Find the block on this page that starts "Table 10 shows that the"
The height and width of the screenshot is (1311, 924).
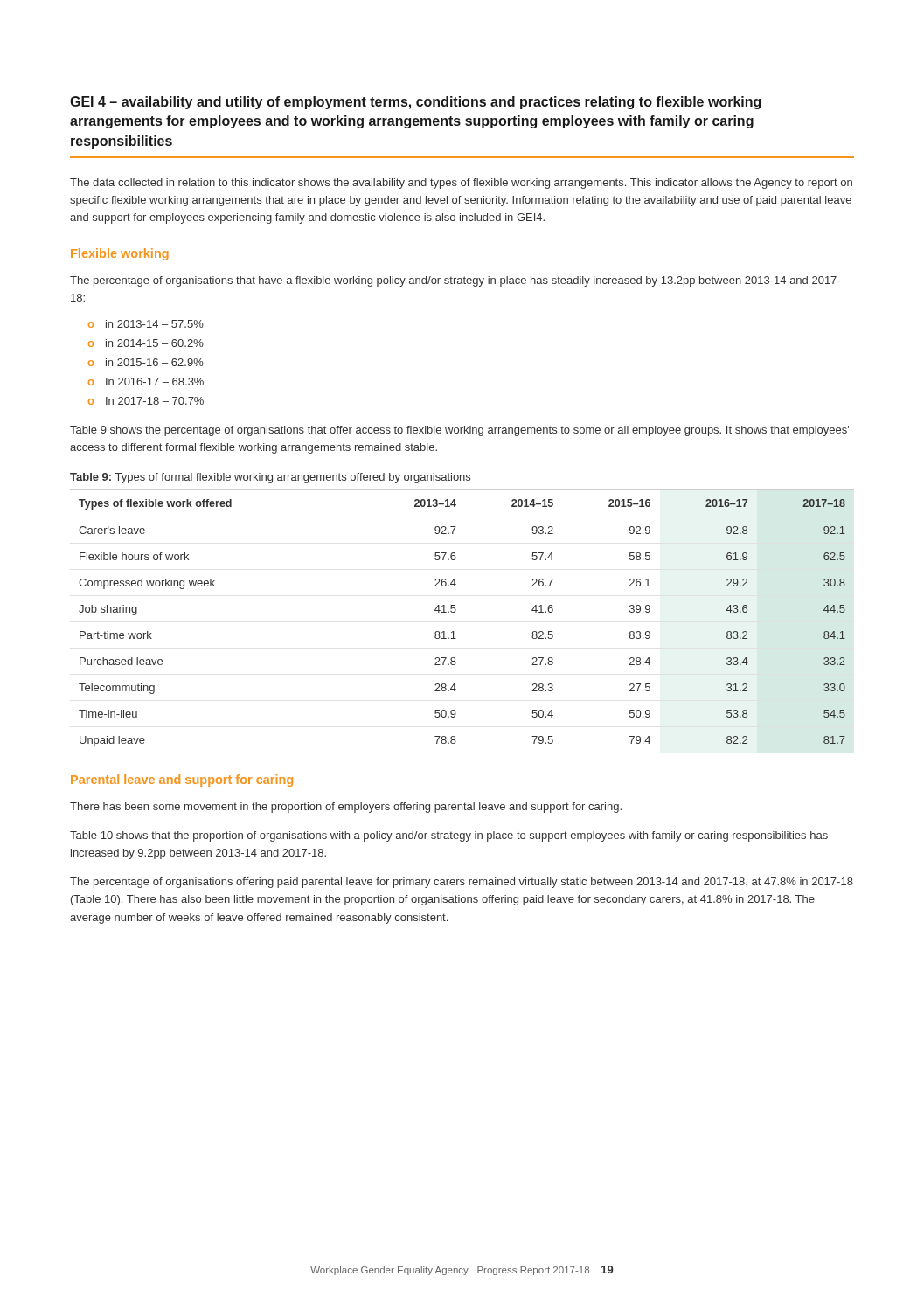(462, 844)
